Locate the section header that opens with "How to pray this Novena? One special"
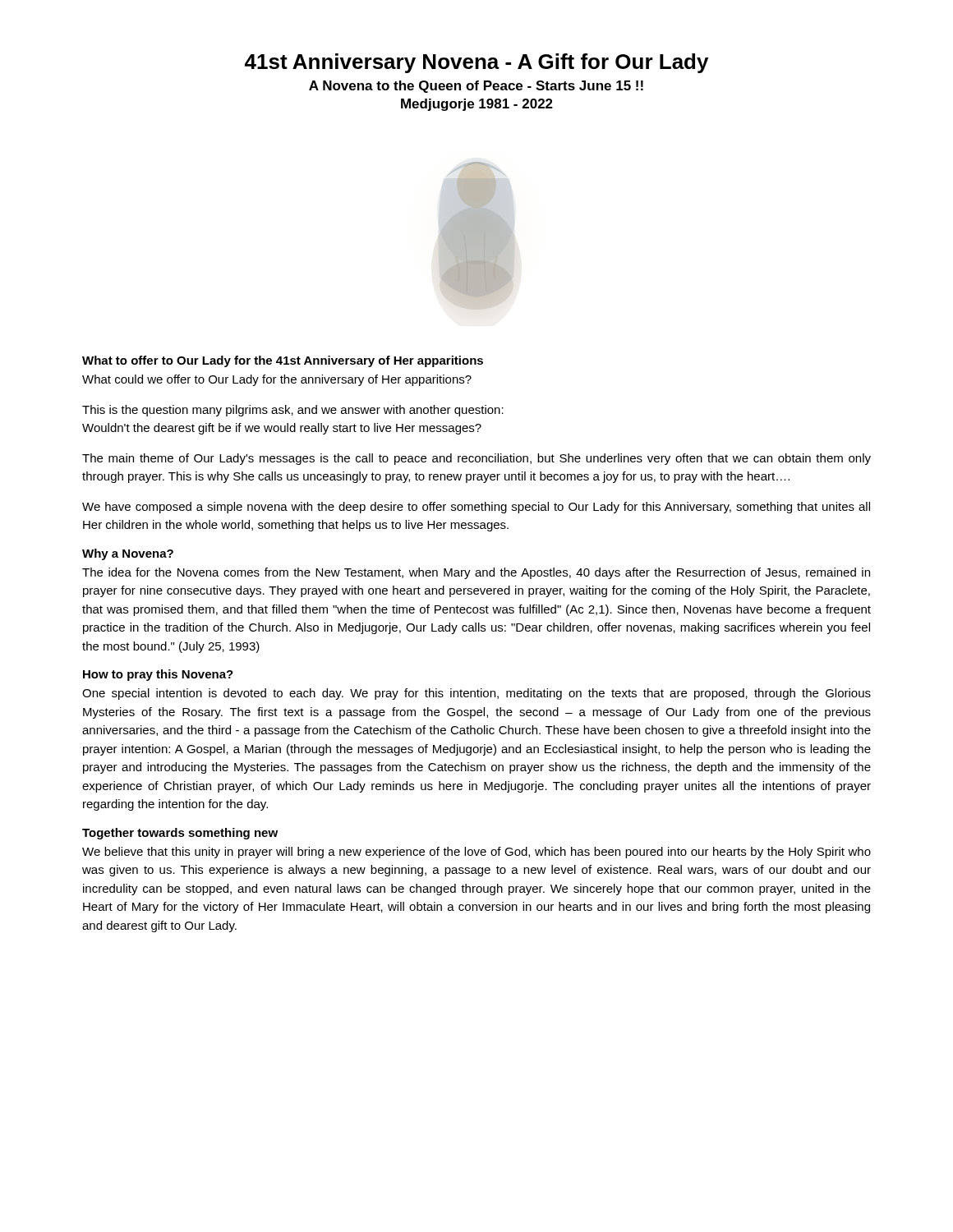Image resolution: width=953 pixels, height=1232 pixels. point(476,740)
